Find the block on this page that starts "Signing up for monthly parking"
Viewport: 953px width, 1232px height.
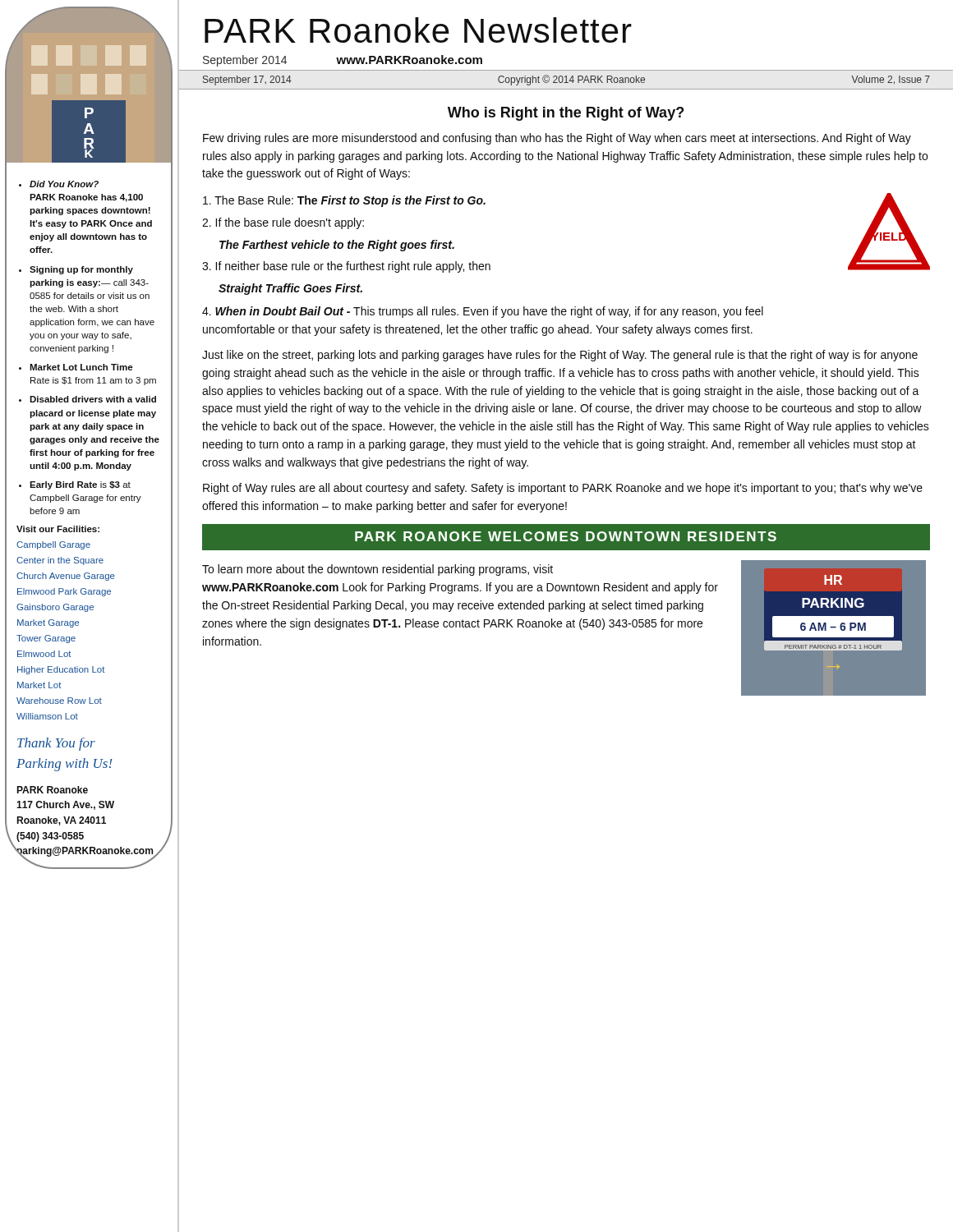92,309
